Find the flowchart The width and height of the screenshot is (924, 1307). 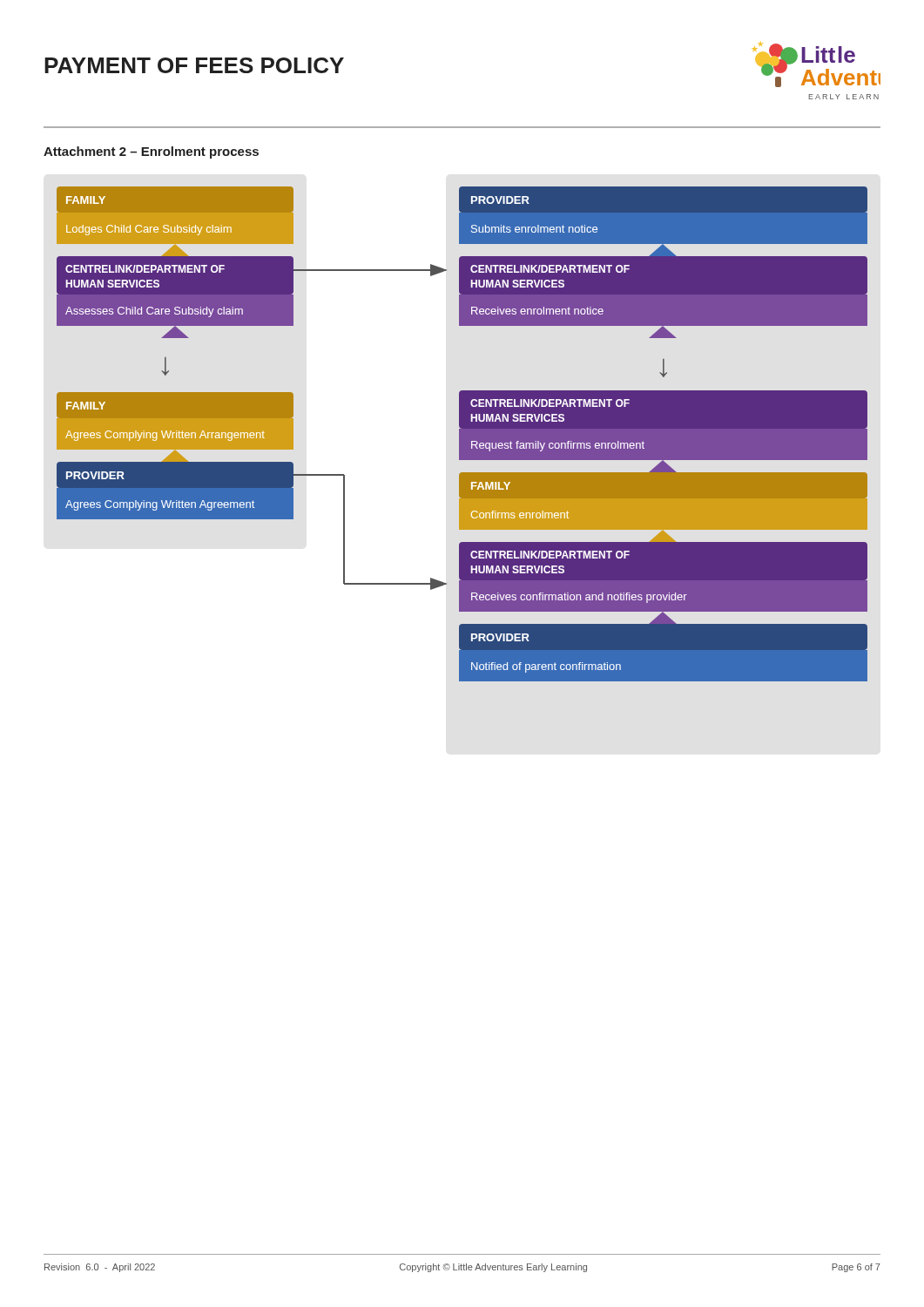click(462, 471)
